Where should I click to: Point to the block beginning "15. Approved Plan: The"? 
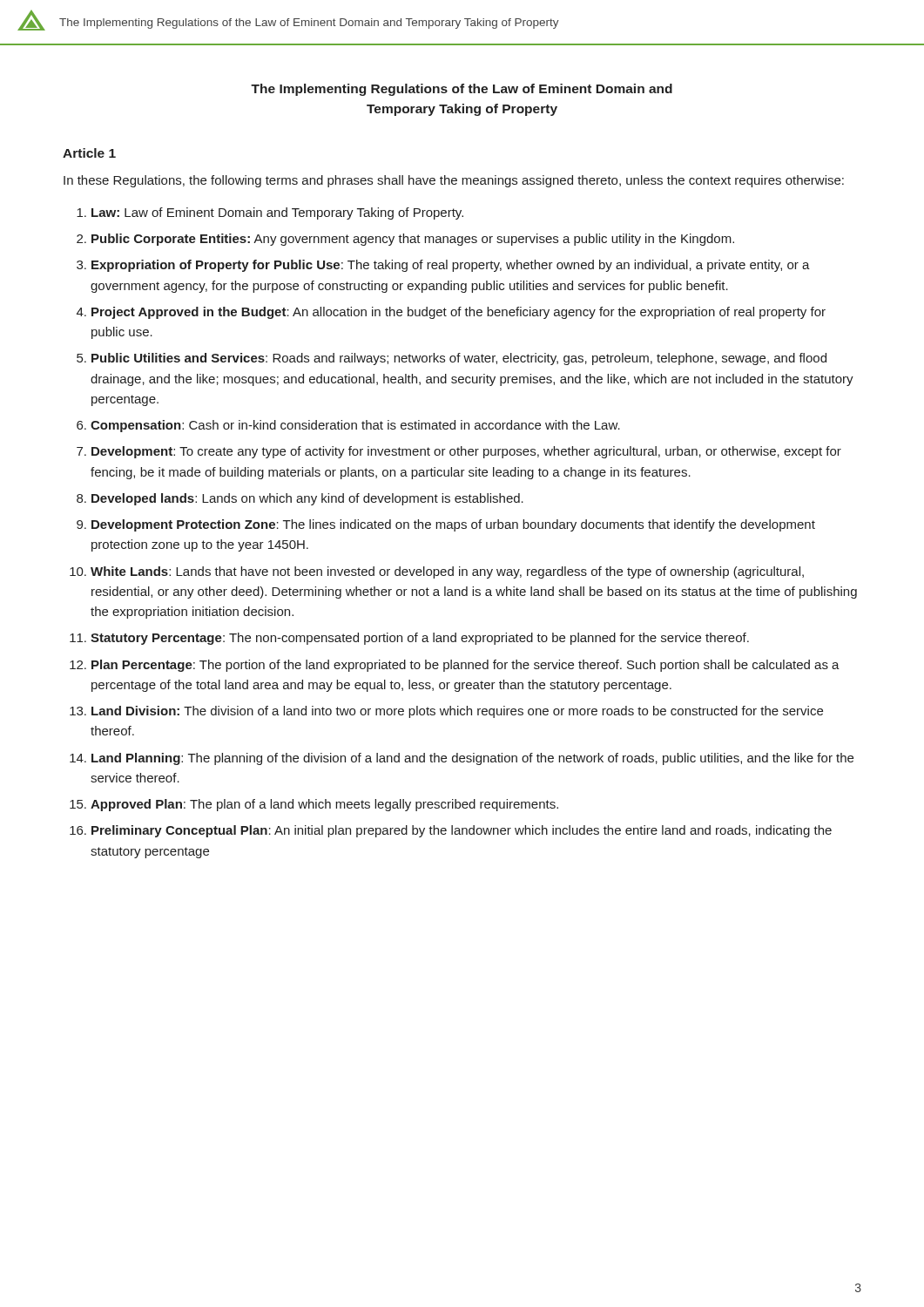point(462,804)
